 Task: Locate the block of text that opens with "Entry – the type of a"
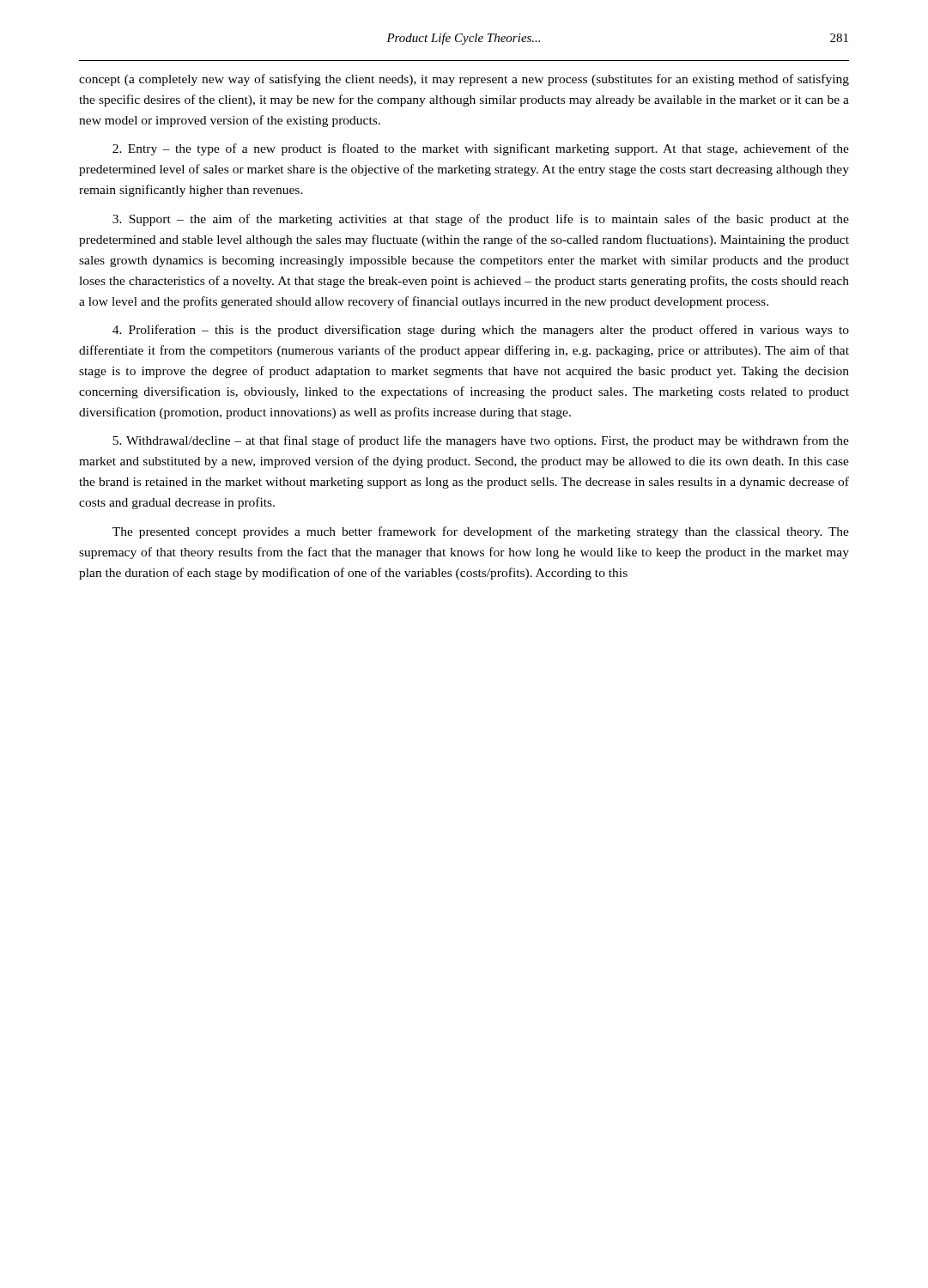click(464, 170)
